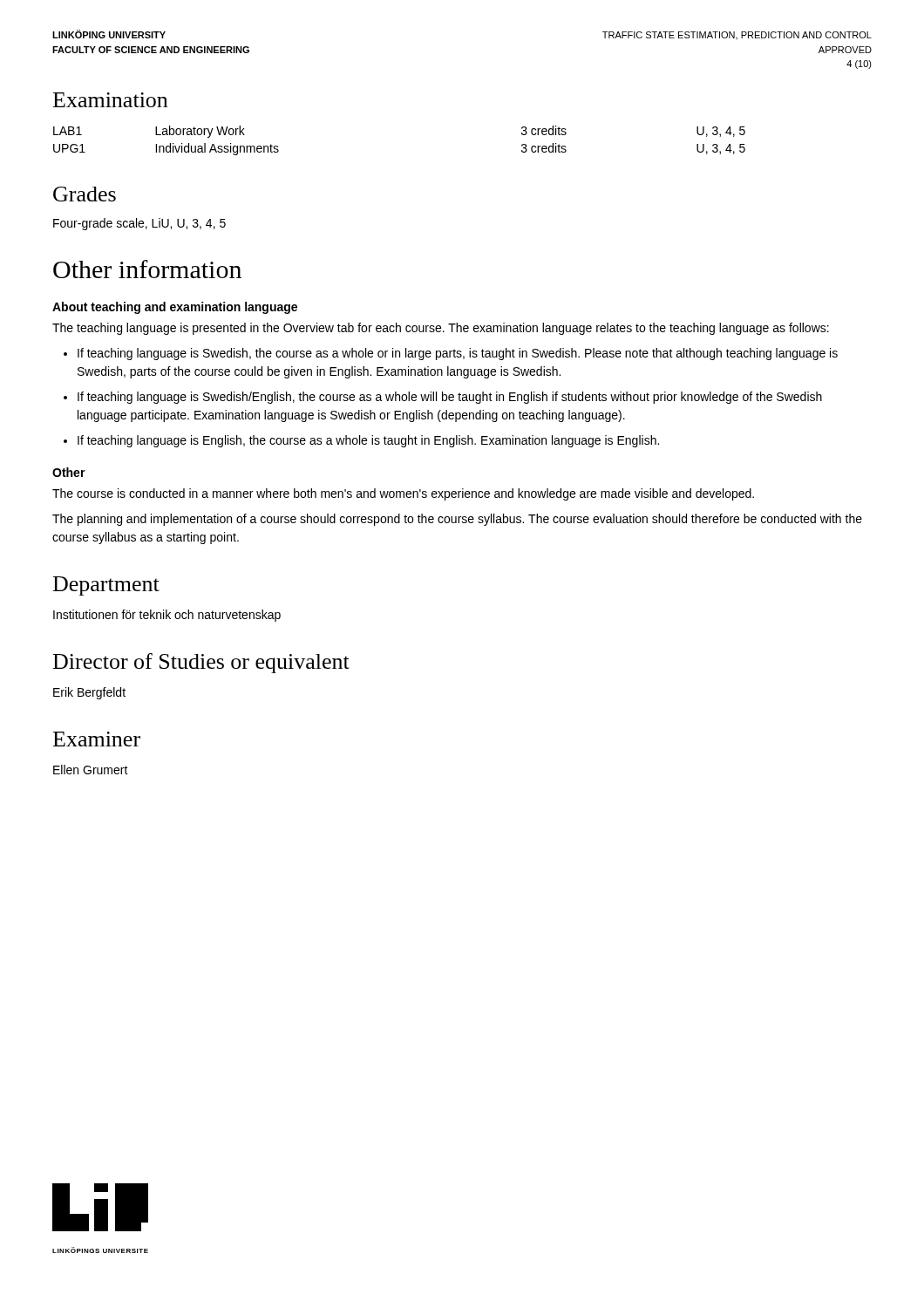Point to "Ellen Grumert"
924x1308 pixels.
click(91, 770)
